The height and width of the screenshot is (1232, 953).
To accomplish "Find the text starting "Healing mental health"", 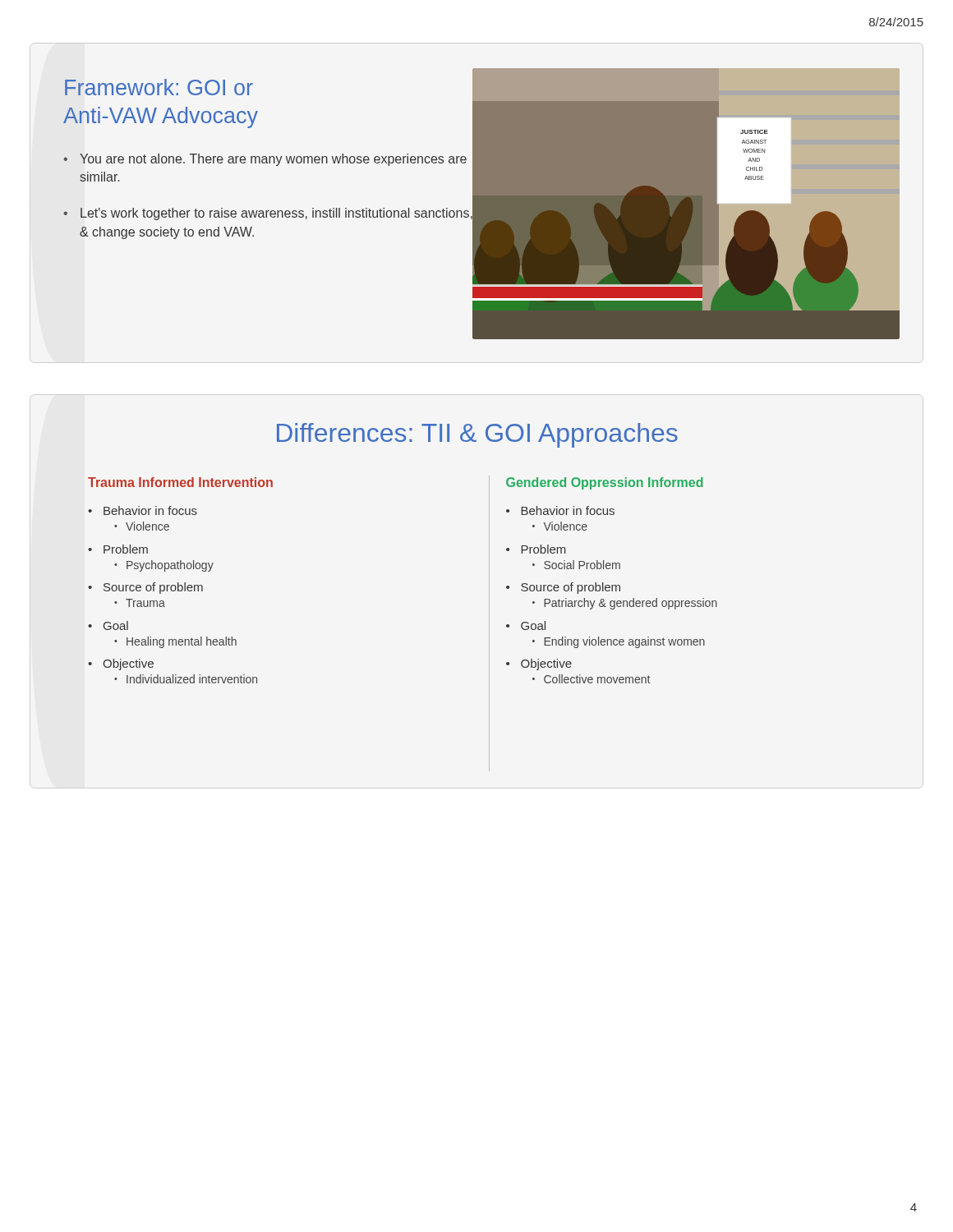I will pyautogui.click(x=181, y=641).
